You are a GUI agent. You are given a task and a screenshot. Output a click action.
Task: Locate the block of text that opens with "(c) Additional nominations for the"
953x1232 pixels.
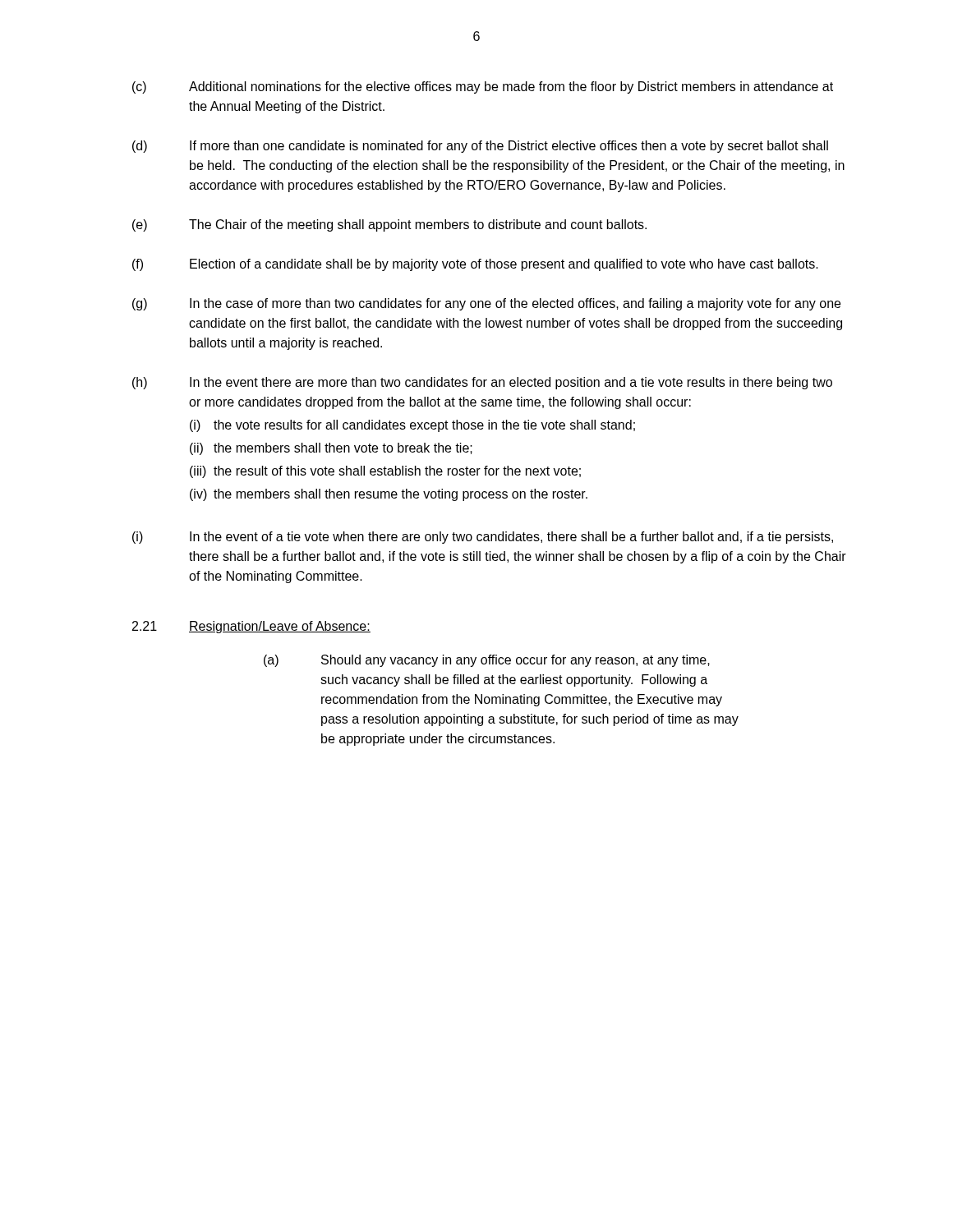pos(489,97)
